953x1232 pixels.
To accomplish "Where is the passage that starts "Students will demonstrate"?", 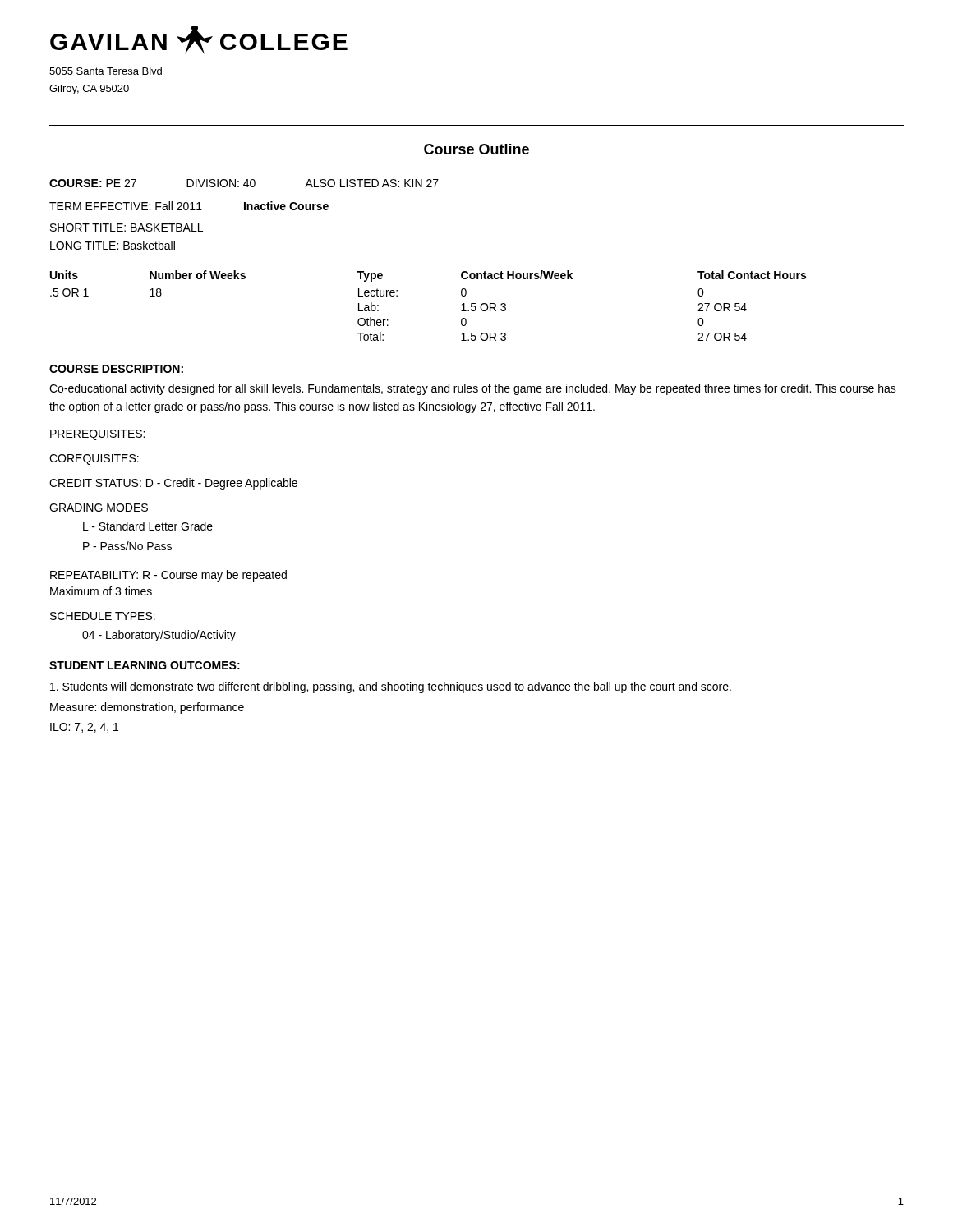I will point(391,686).
